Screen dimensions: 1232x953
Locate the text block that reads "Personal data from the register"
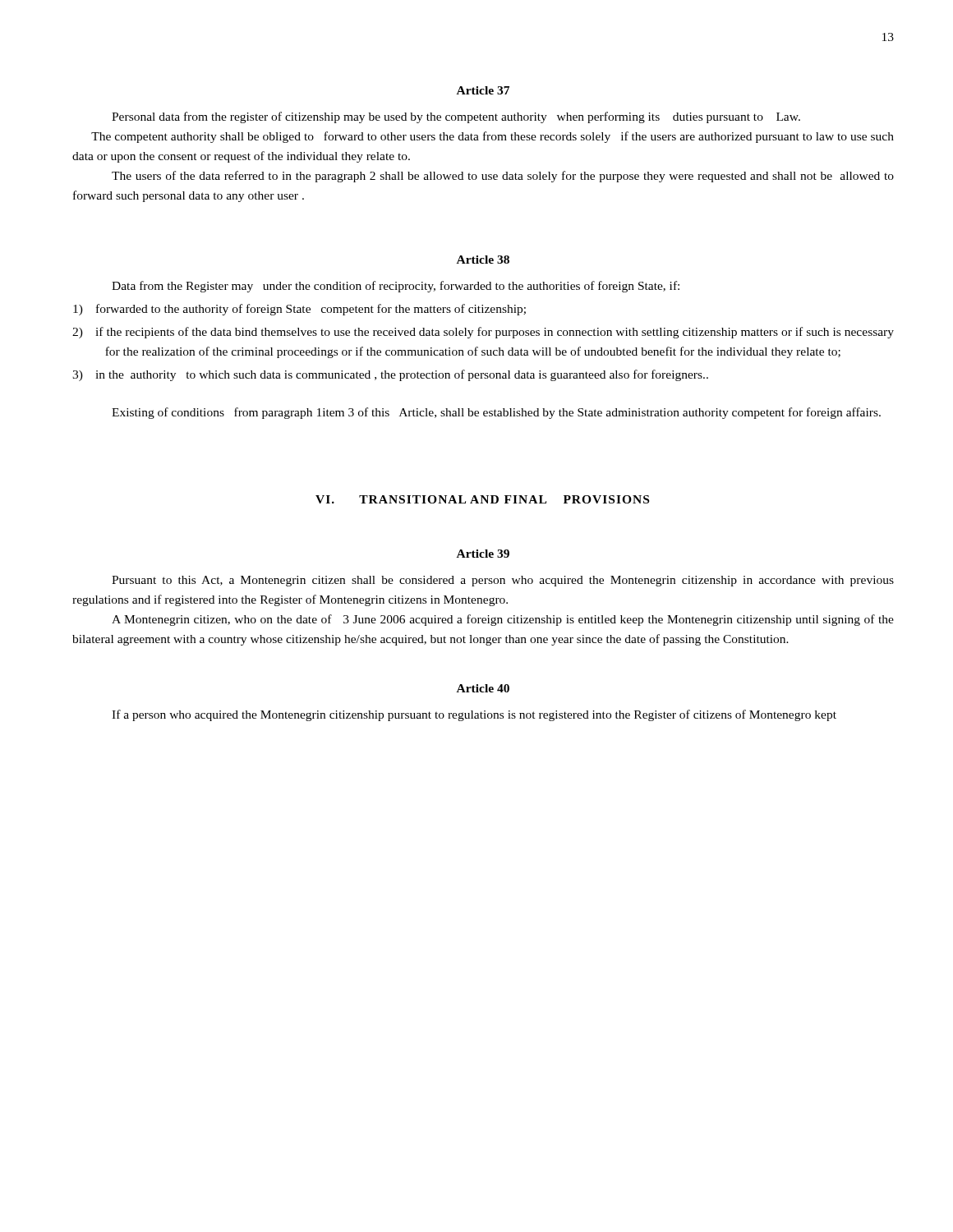[x=456, y=117]
